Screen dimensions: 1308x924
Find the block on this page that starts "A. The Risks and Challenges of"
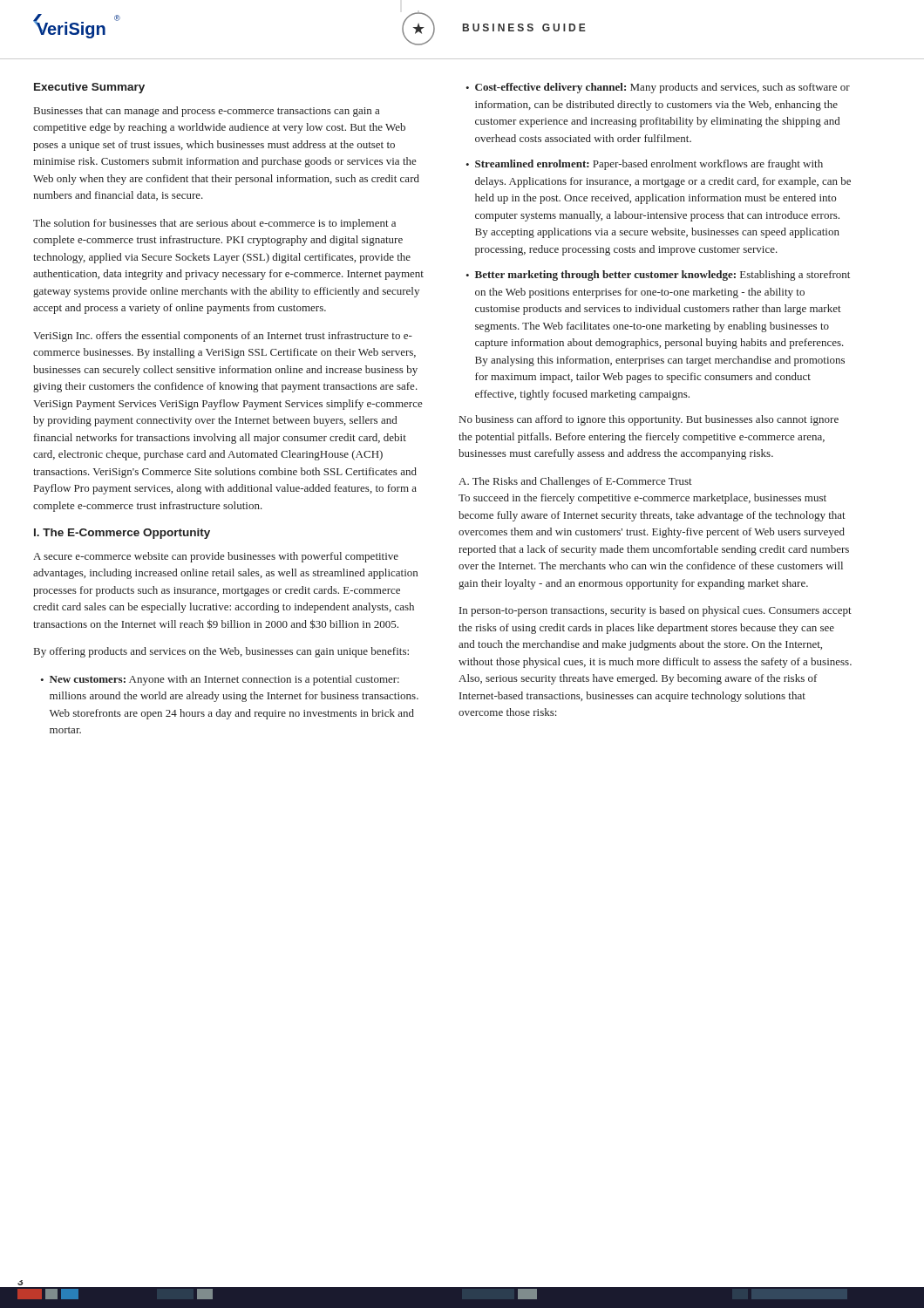(654, 531)
